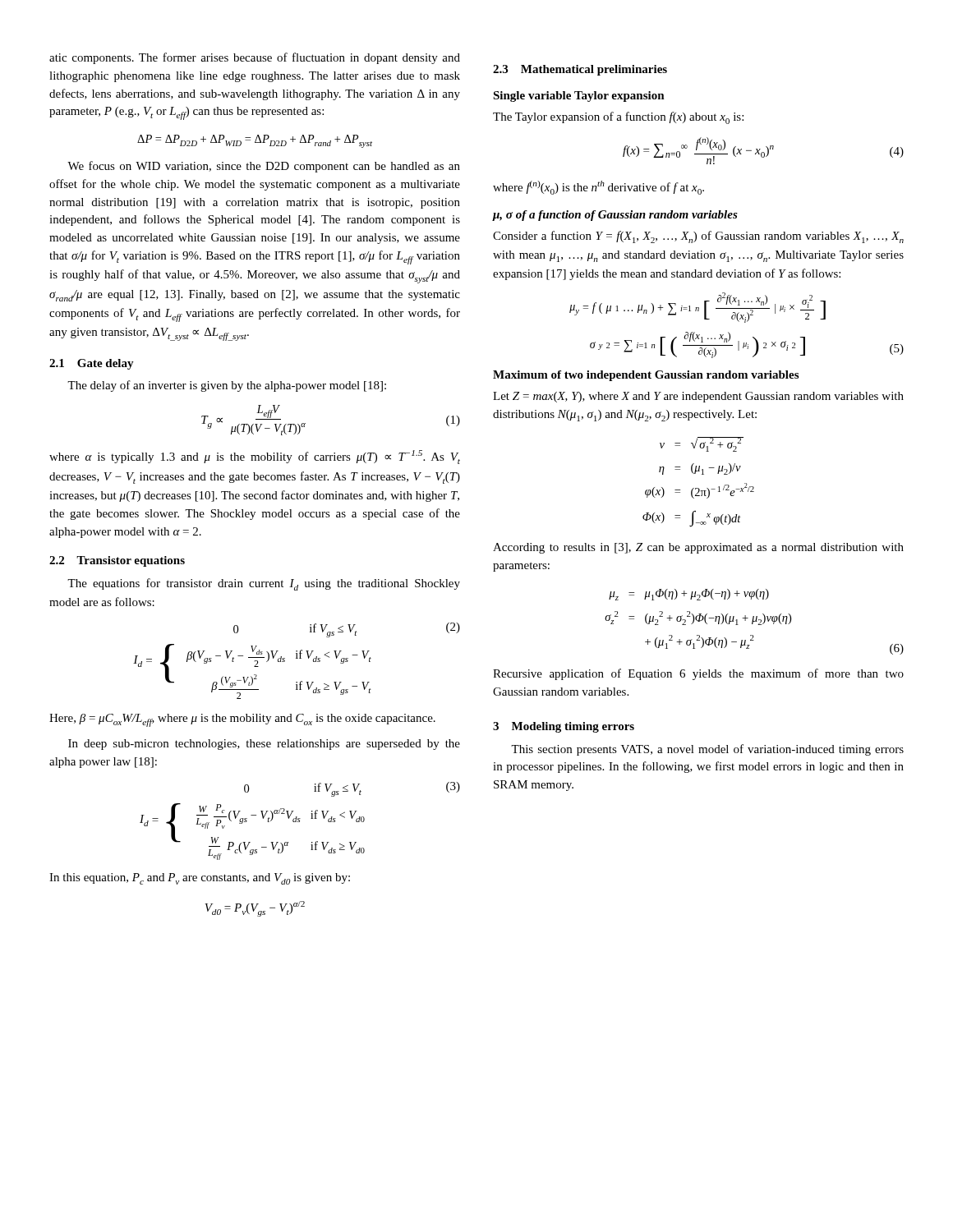
Task: Select the text block with the text "where f(n)(x0) is the"
Action: [x=698, y=187]
